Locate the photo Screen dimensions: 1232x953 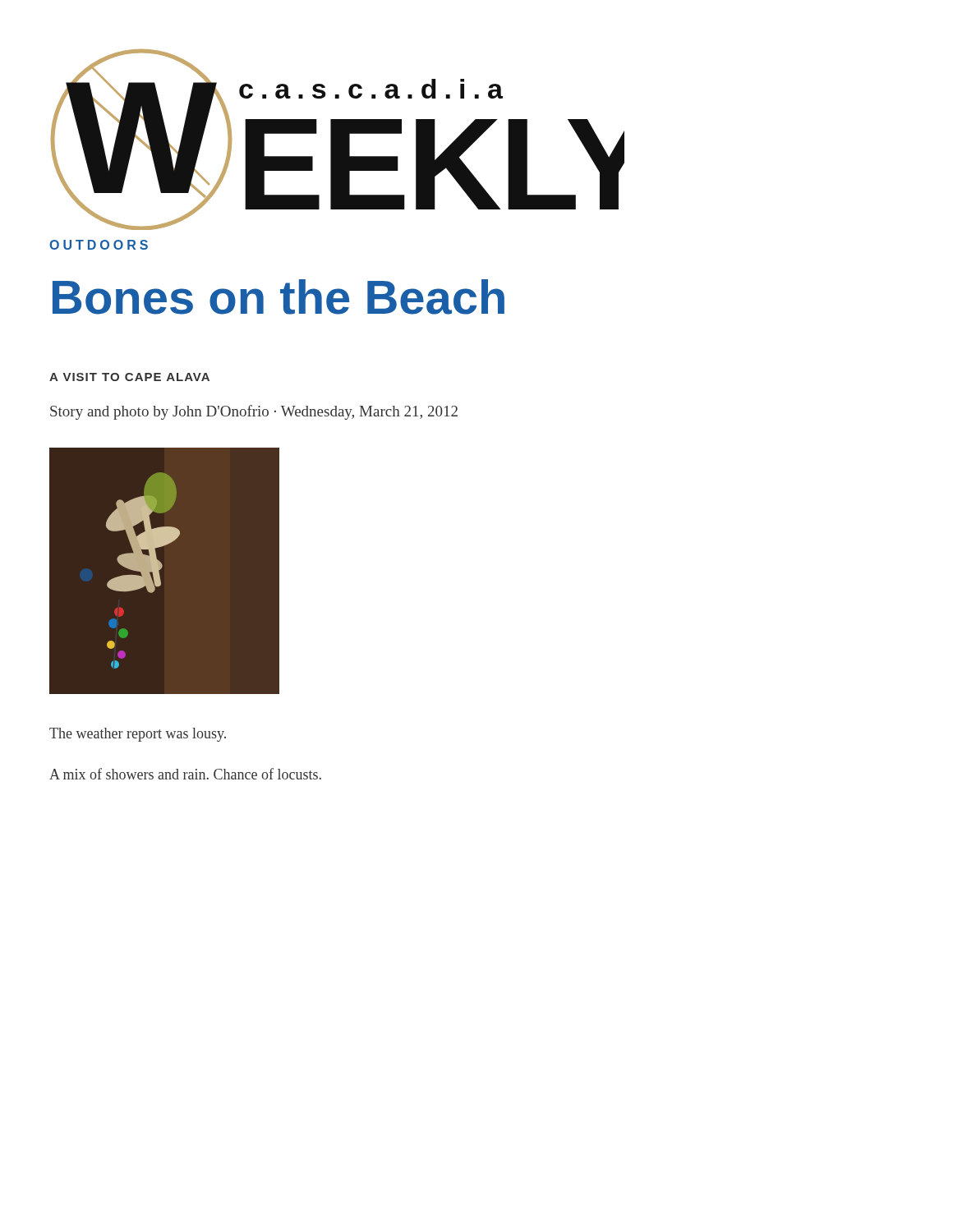tap(164, 571)
